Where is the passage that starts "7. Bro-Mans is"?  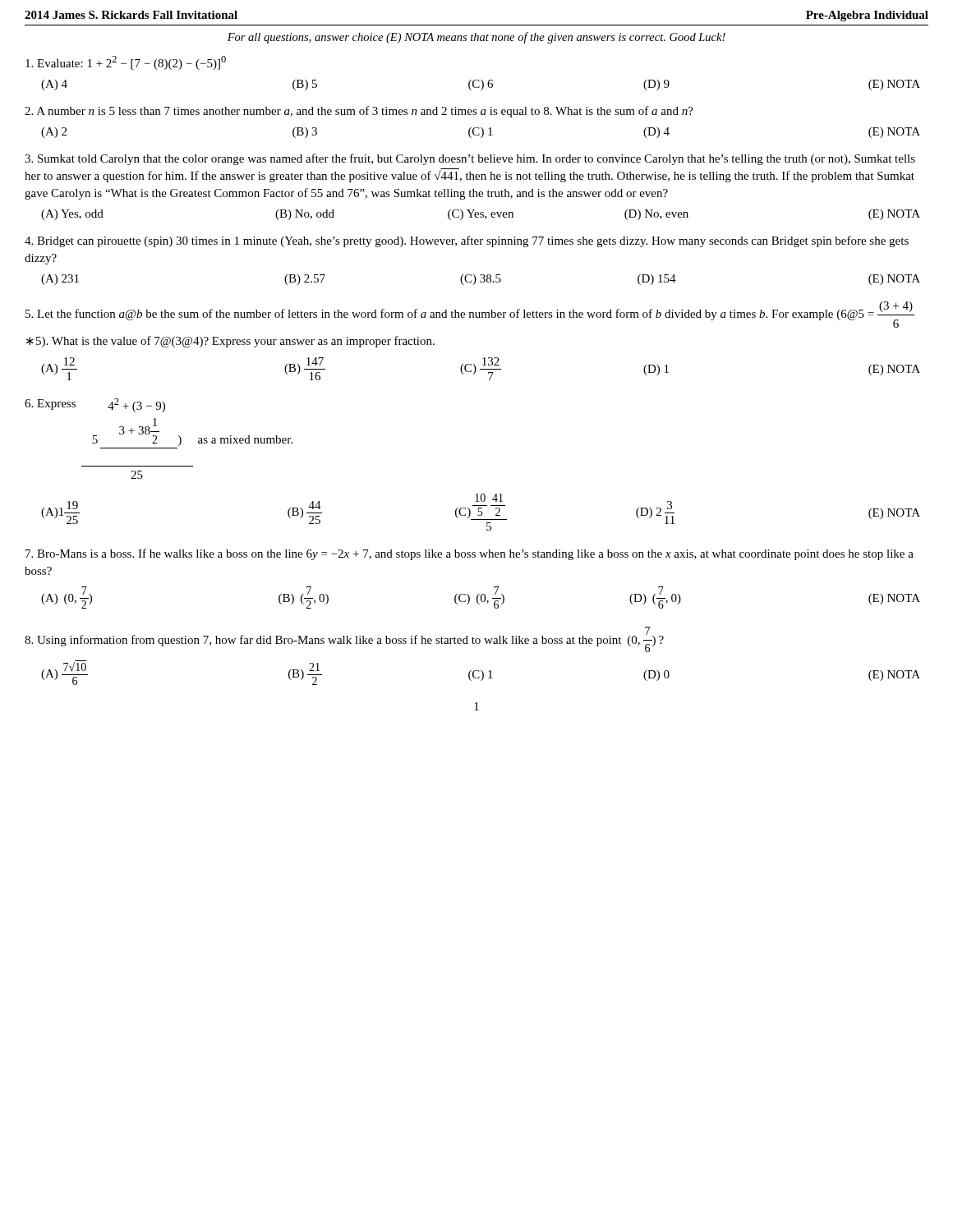(470, 554)
